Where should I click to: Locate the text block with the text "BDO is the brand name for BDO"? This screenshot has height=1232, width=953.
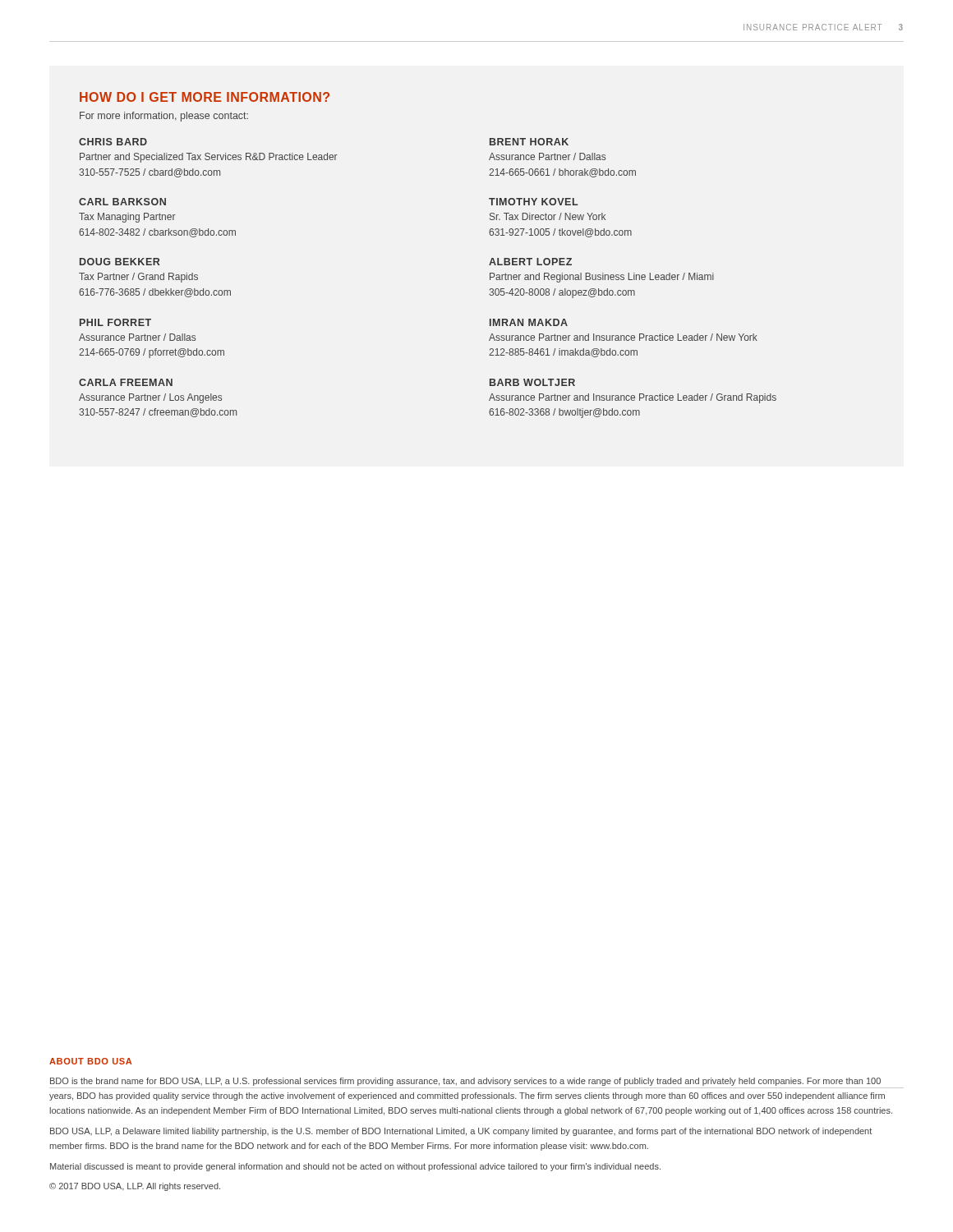(x=471, y=1096)
